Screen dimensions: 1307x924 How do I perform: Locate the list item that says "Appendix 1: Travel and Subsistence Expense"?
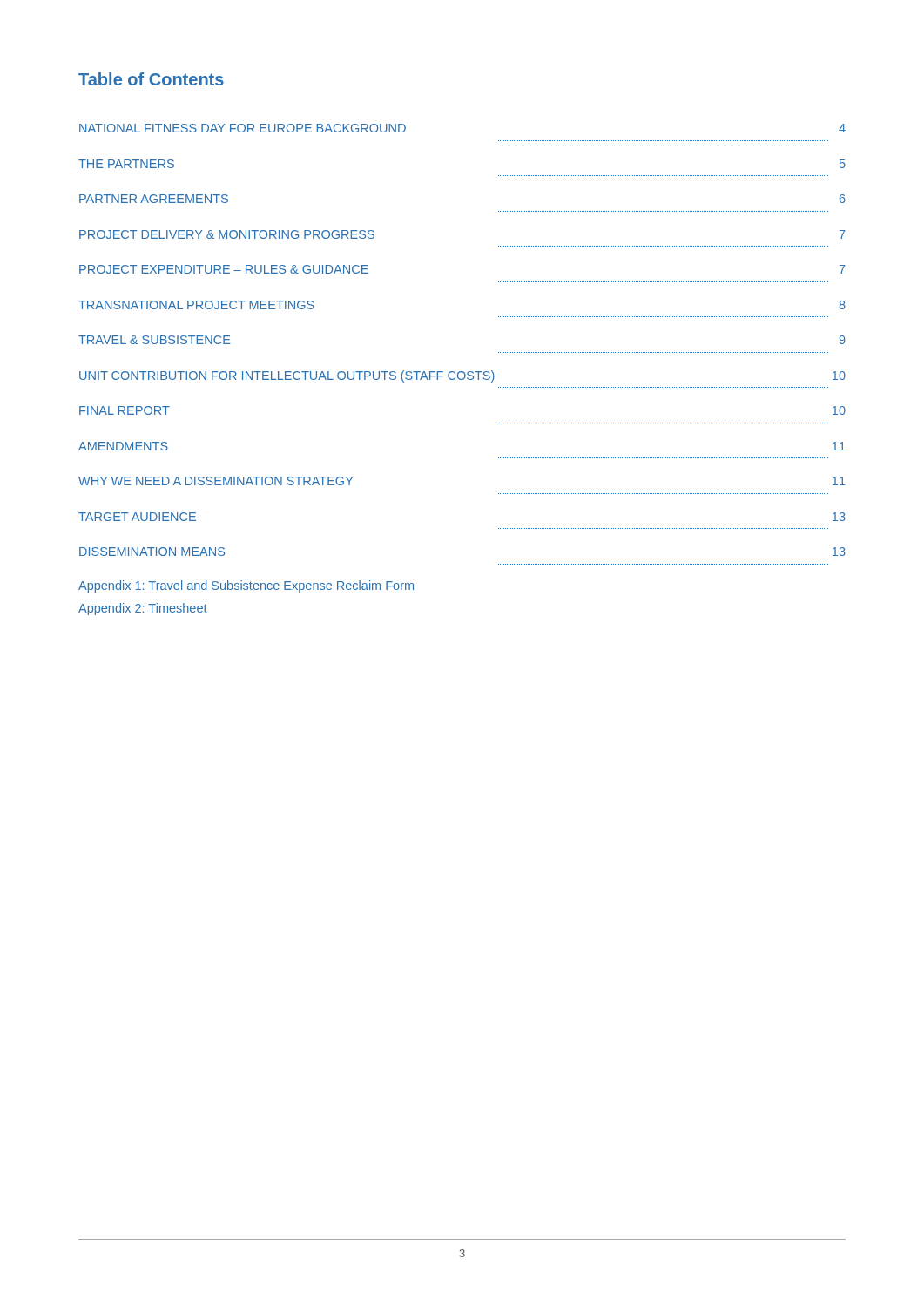coord(246,585)
